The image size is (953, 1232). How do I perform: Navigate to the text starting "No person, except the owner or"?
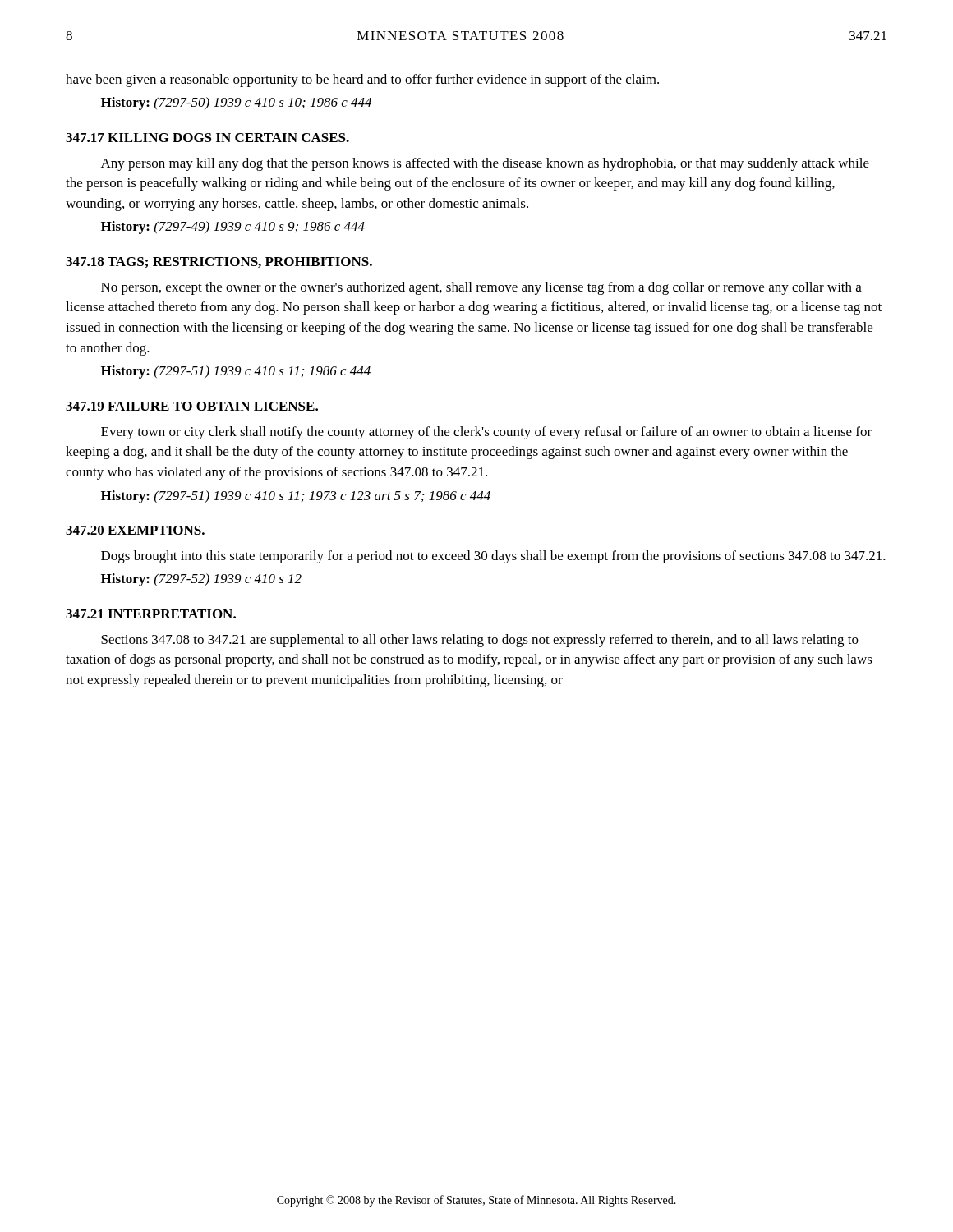coord(476,318)
